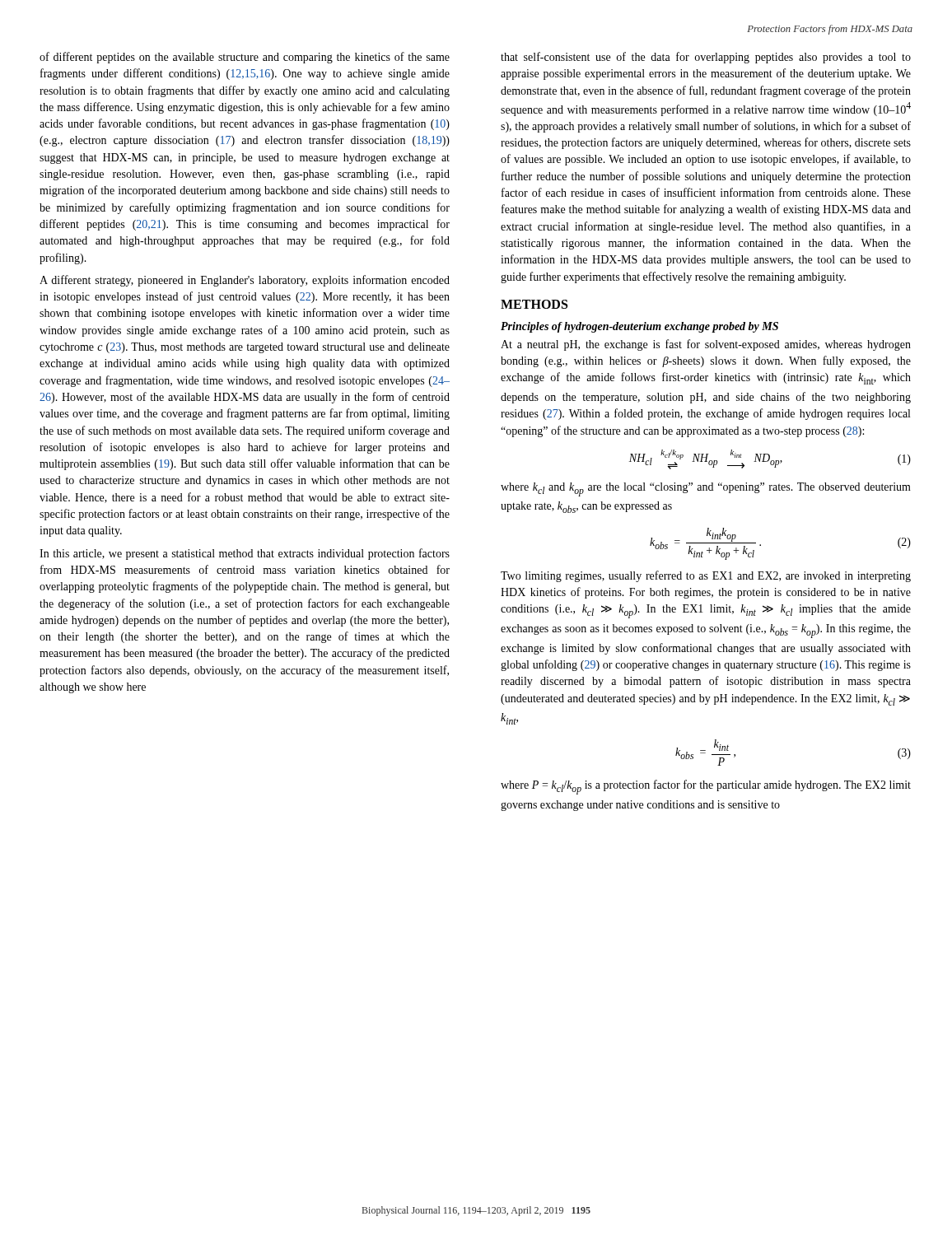Click on the region starting "Two limiting regimes, usually referred to"
Image resolution: width=952 pixels, height=1235 pixels.
[x=706, y=649]
